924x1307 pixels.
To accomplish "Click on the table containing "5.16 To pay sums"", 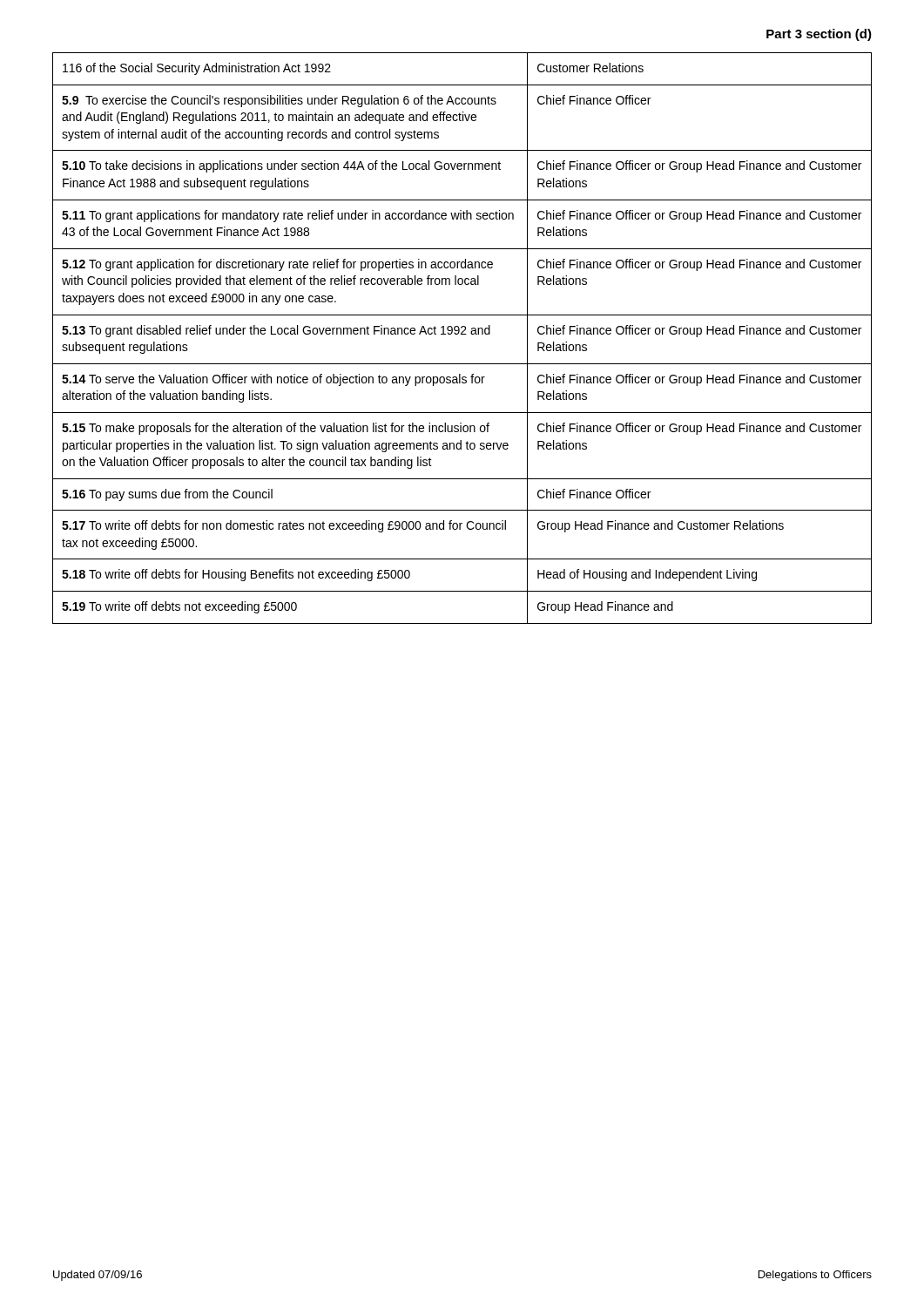I will [462, 338].
